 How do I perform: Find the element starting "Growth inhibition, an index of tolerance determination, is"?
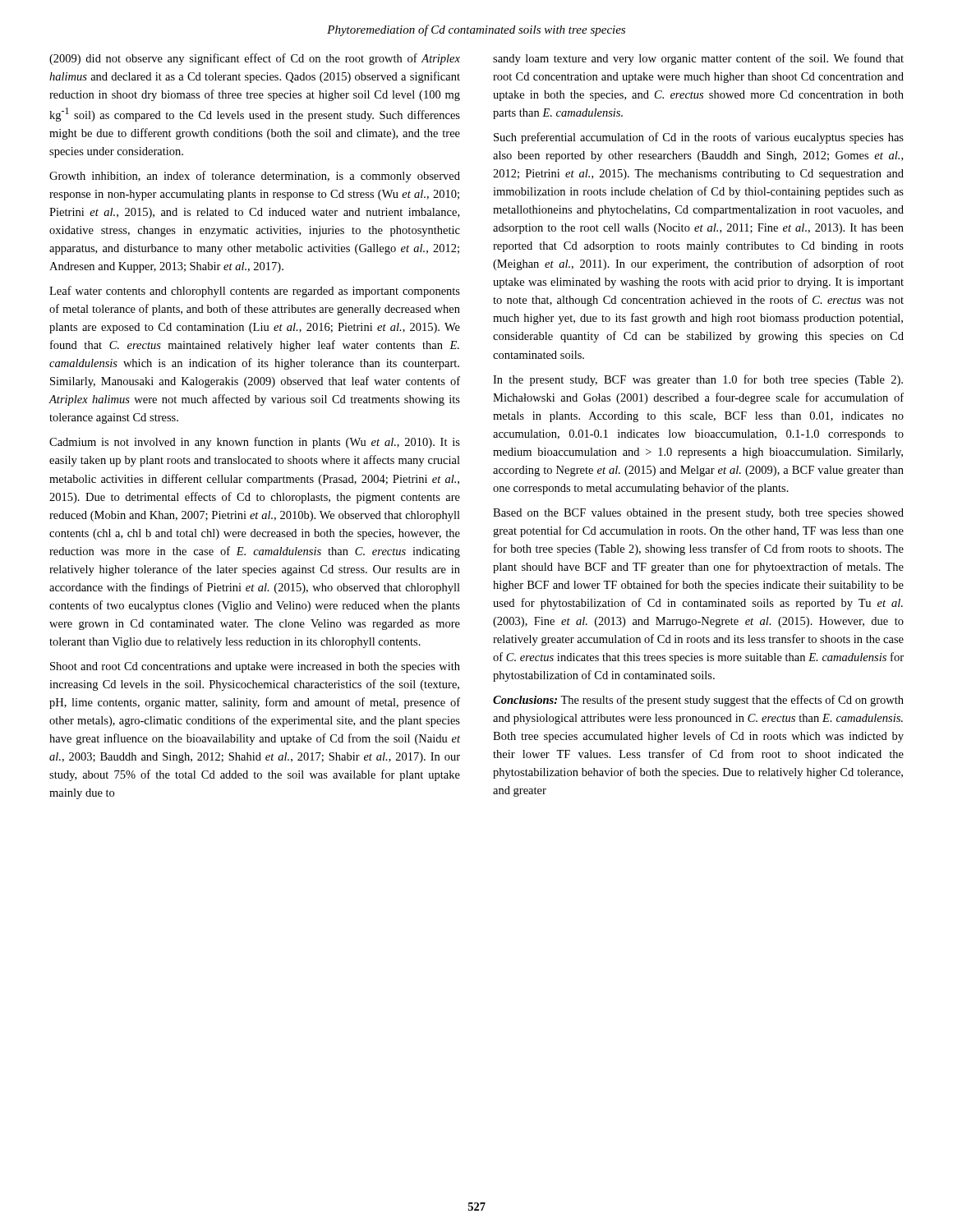255,221
